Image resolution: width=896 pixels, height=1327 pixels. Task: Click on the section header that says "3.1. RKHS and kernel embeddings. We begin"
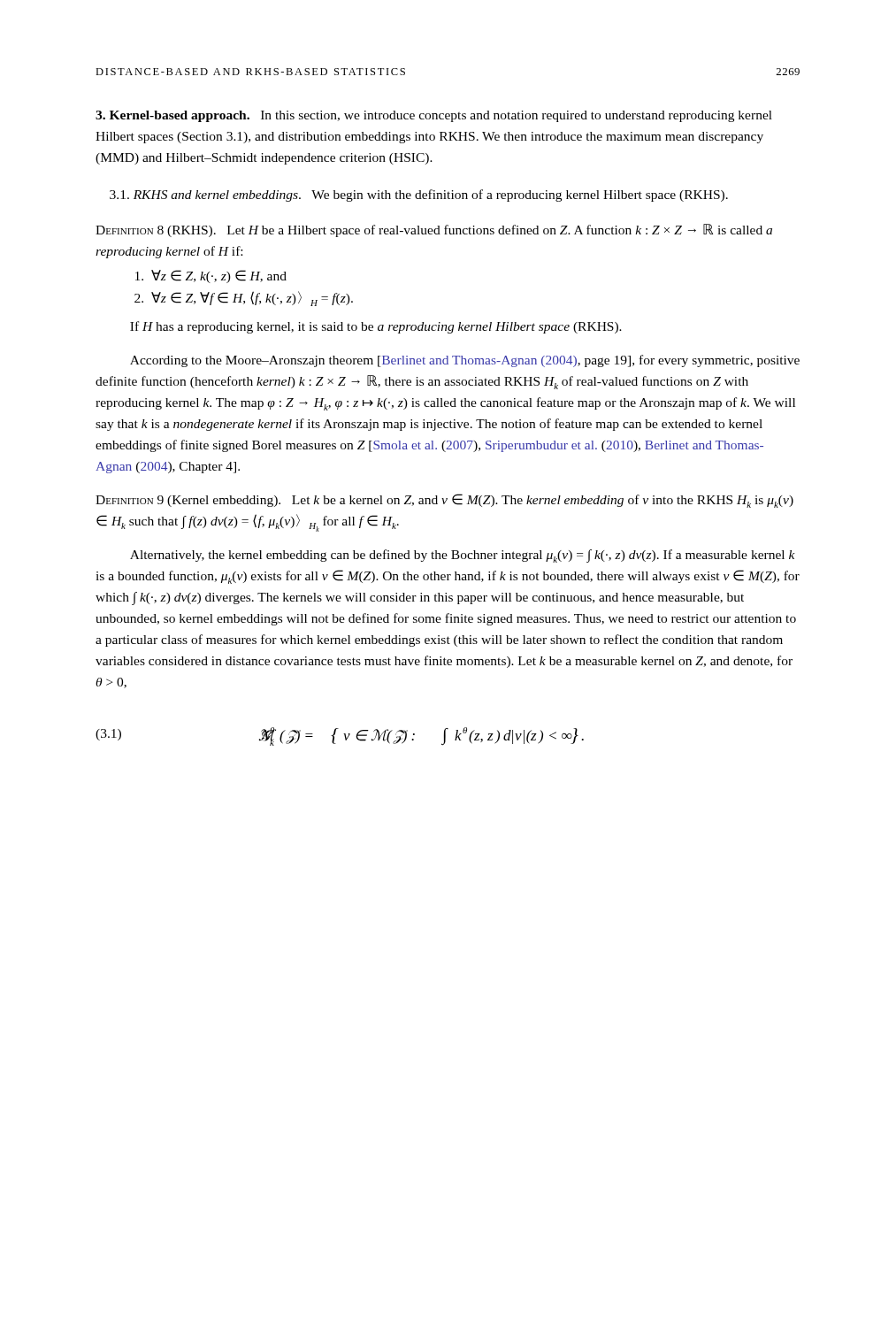coord(412,194)
